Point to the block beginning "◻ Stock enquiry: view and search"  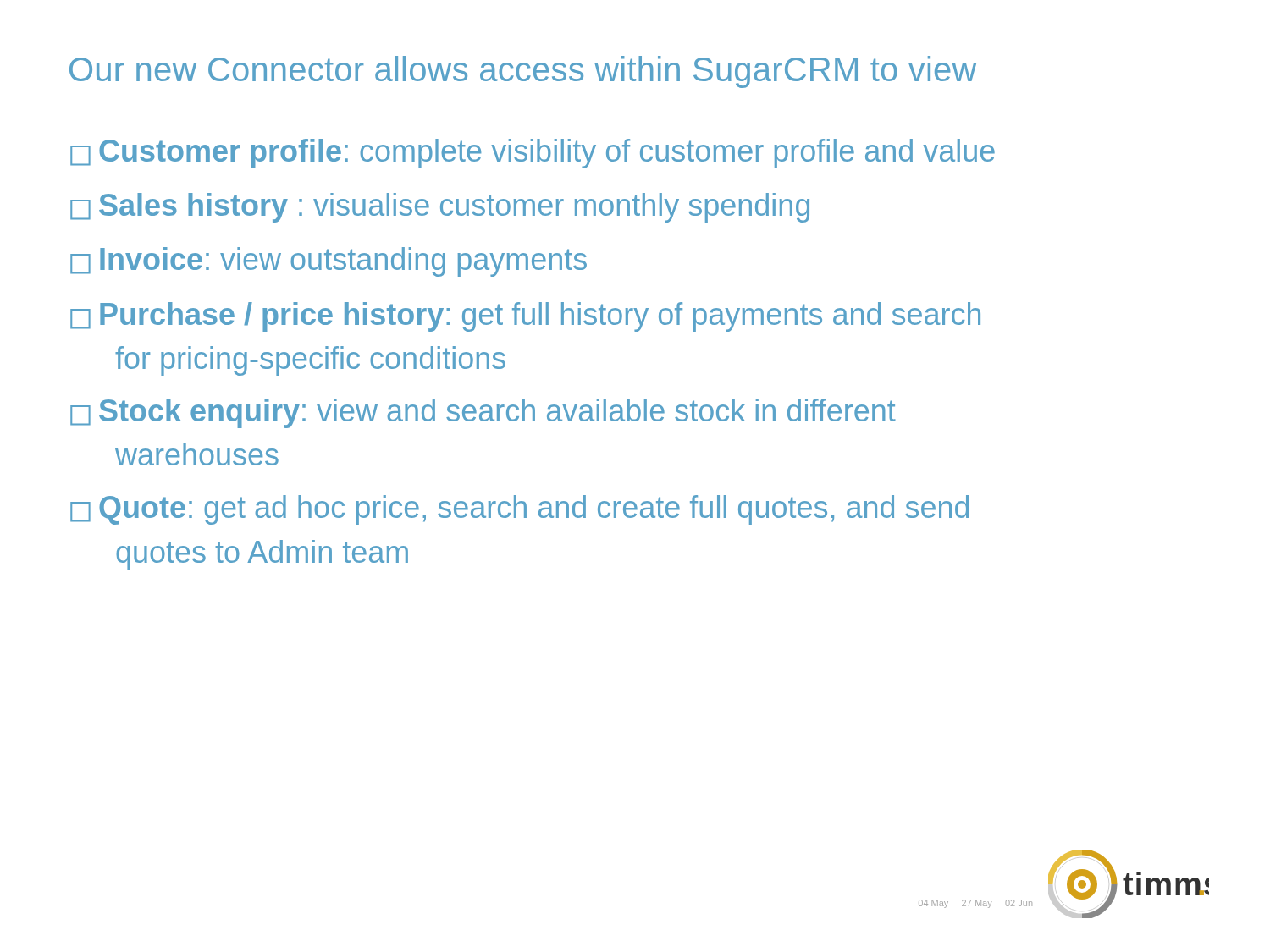635,433
